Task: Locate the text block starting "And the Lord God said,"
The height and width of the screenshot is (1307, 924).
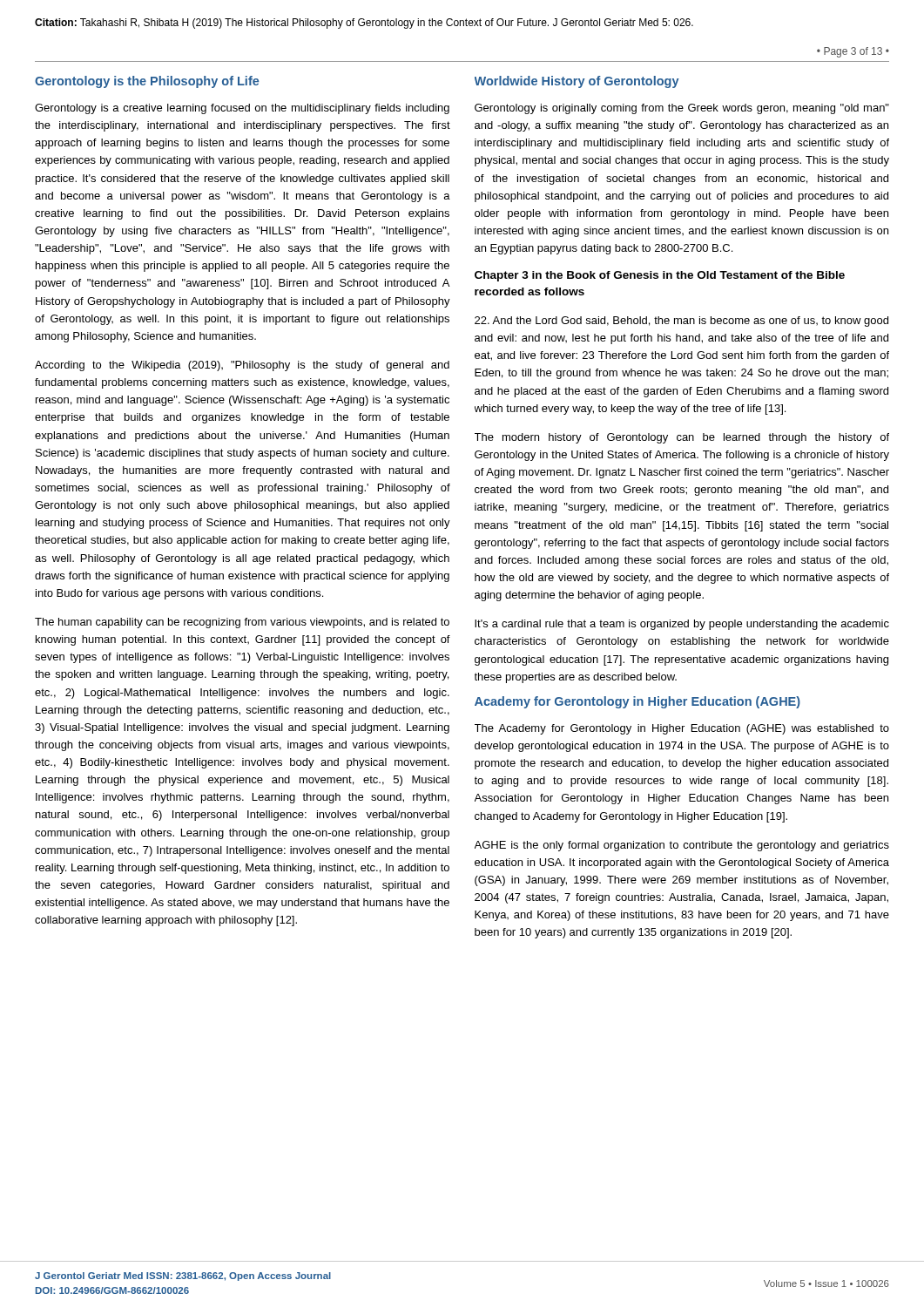Action: coord(682,365)
